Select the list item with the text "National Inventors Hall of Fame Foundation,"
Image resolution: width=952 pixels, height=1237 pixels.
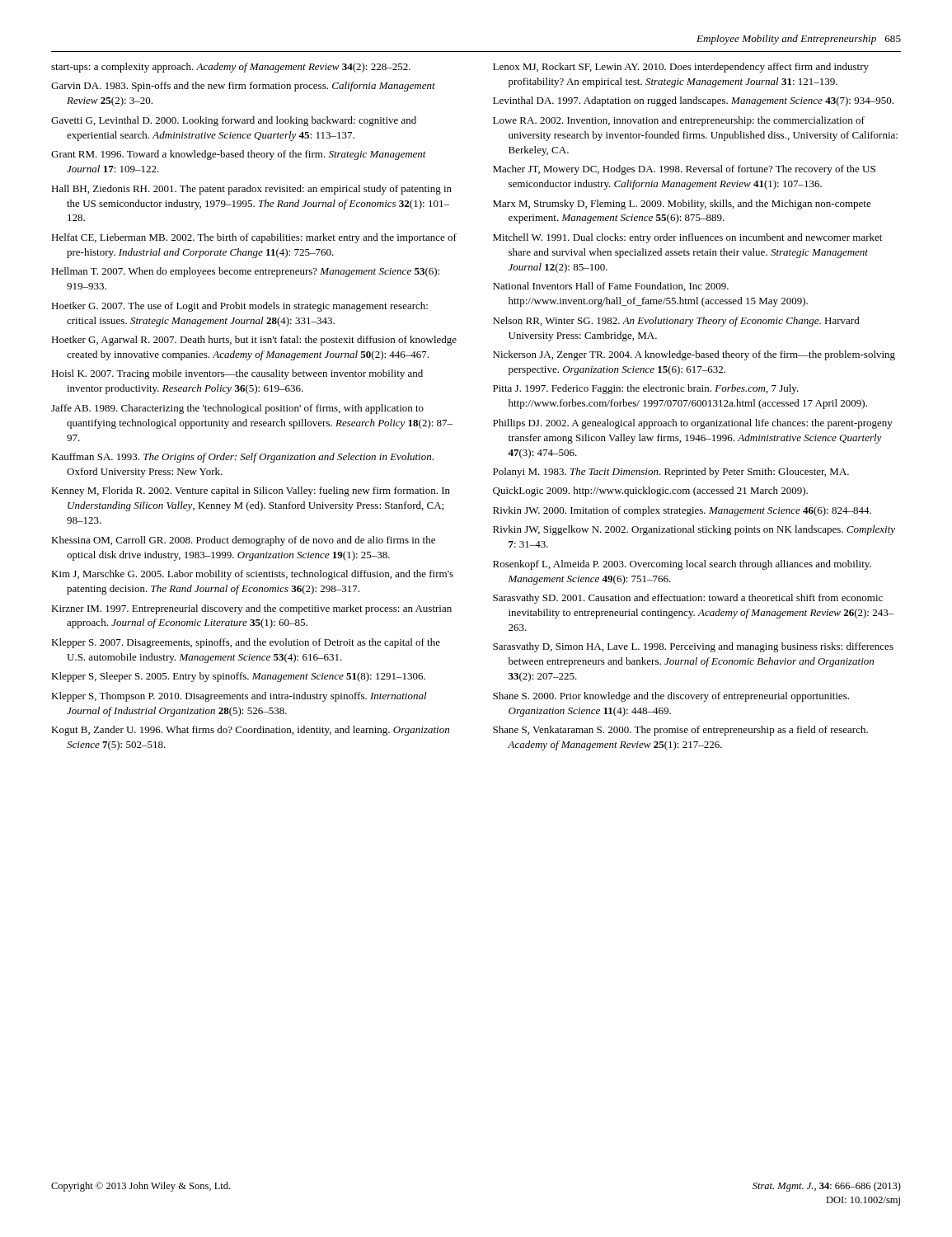click(650, 293)
